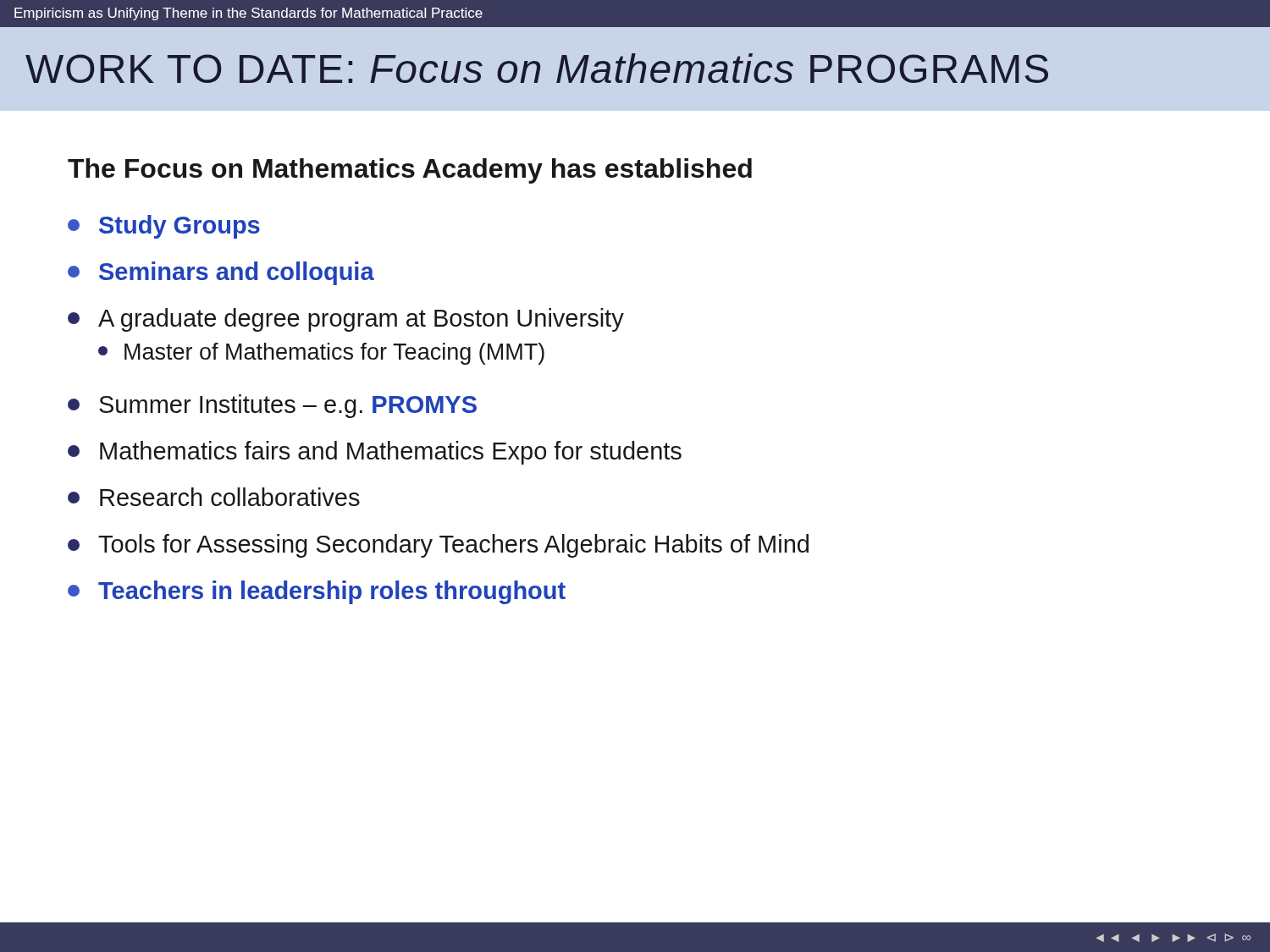Point to the text starting "Research collaboratives"

[x=214, y=498]
